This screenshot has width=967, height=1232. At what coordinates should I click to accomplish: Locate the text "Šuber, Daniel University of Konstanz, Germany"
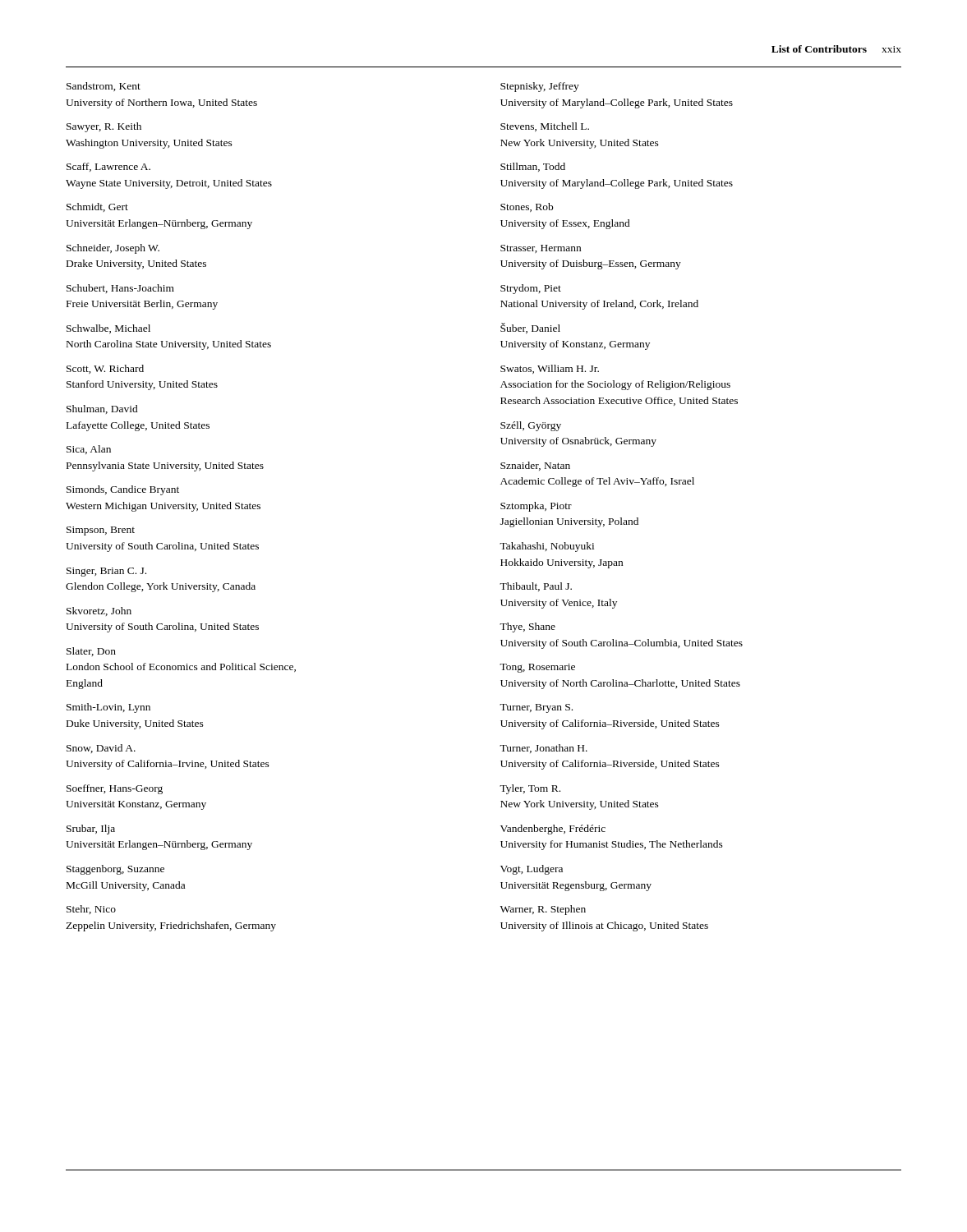tap(530, 328)
